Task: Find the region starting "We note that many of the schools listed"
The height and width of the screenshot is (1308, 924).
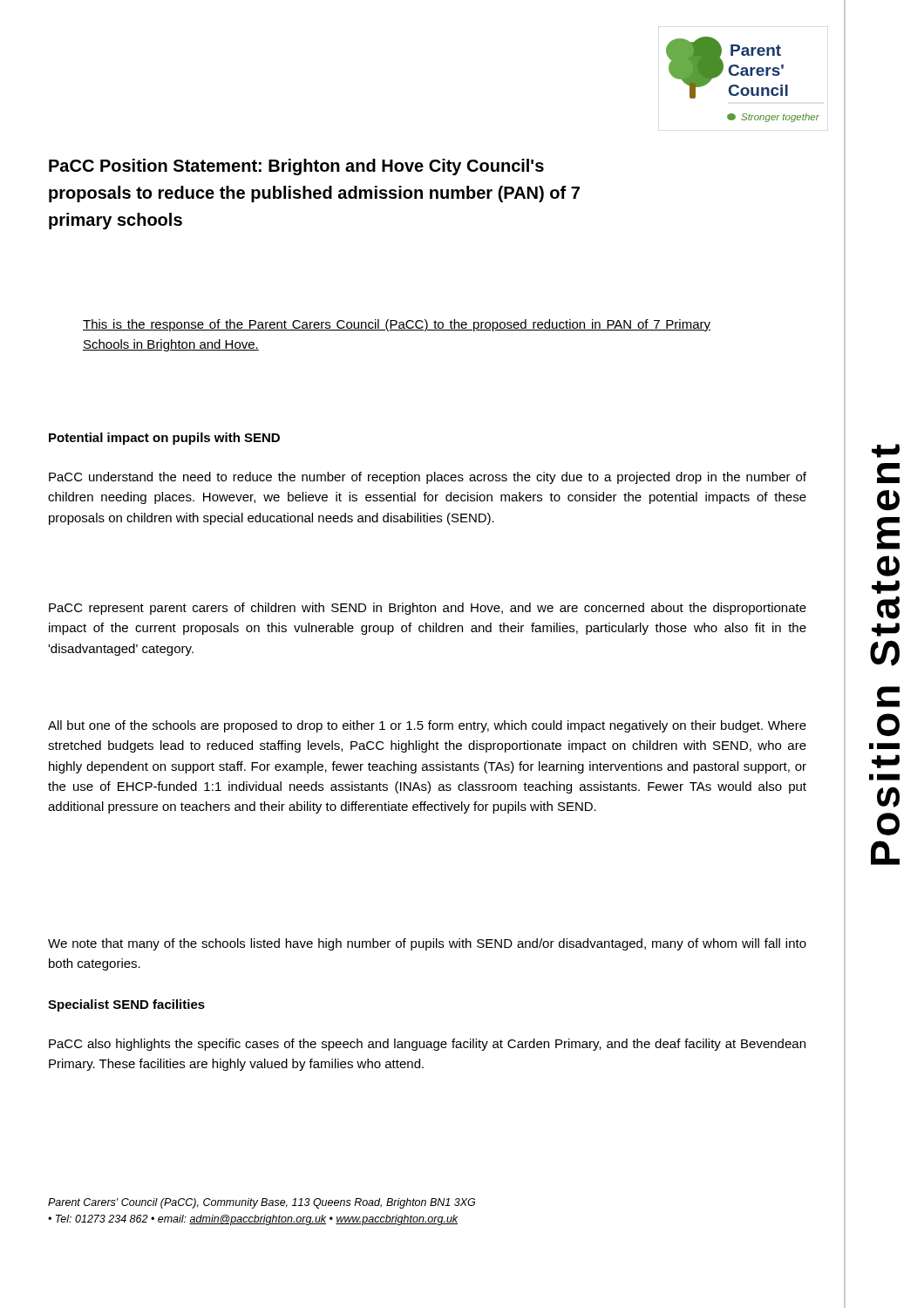Action: click(427, 953)
